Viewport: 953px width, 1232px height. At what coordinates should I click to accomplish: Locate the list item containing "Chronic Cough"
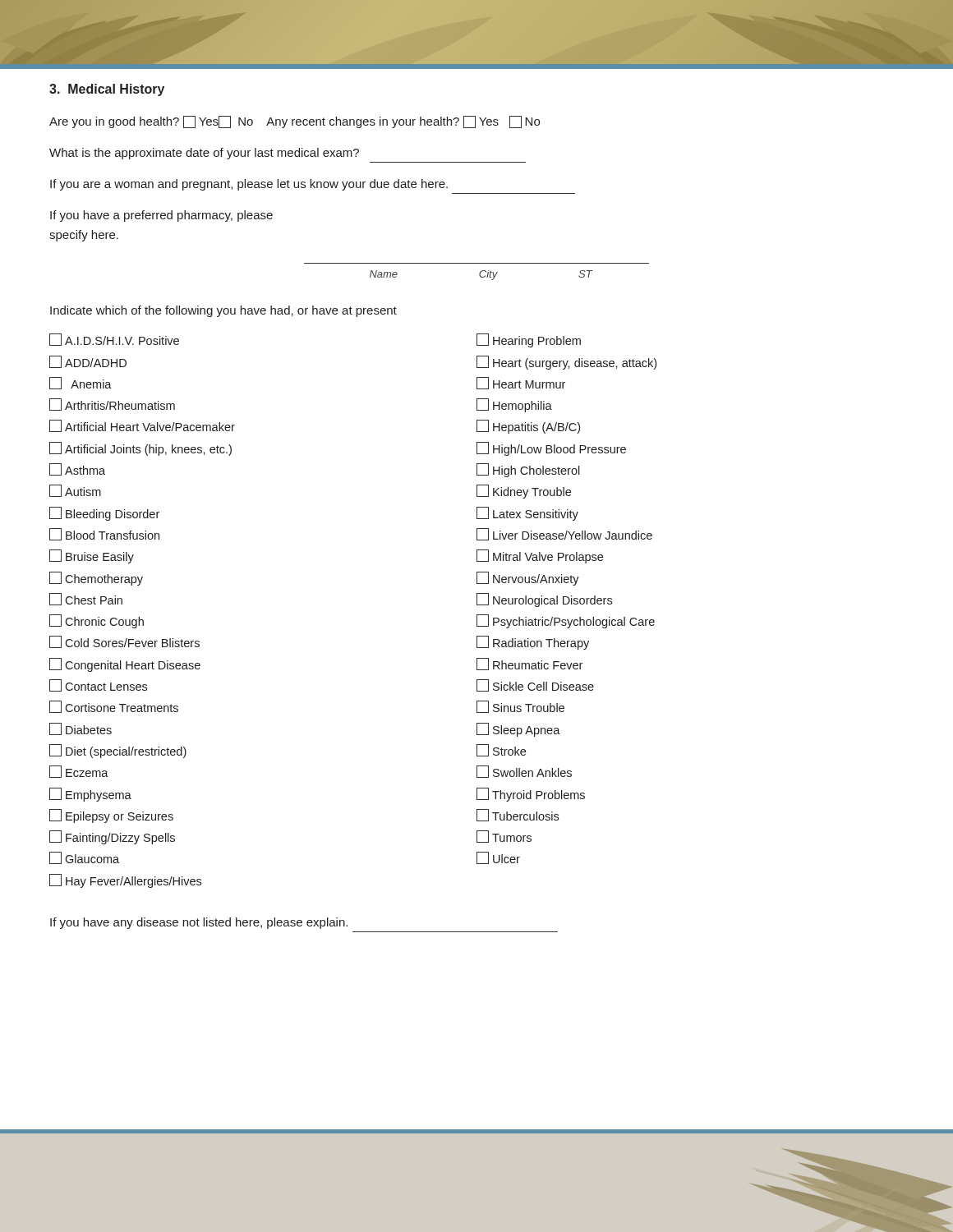point(97,621)
